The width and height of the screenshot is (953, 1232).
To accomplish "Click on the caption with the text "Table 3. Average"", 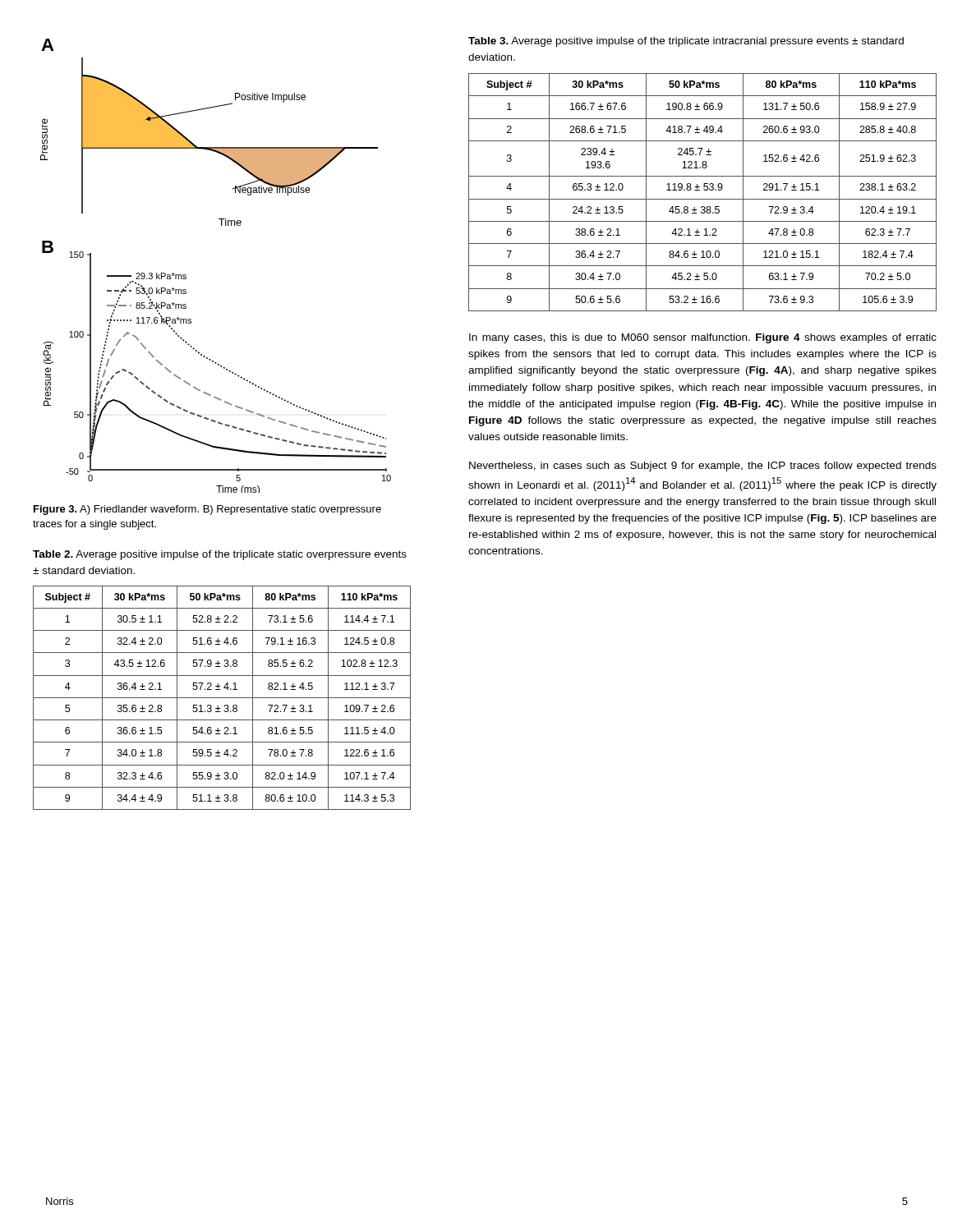I will pos(686,49).
